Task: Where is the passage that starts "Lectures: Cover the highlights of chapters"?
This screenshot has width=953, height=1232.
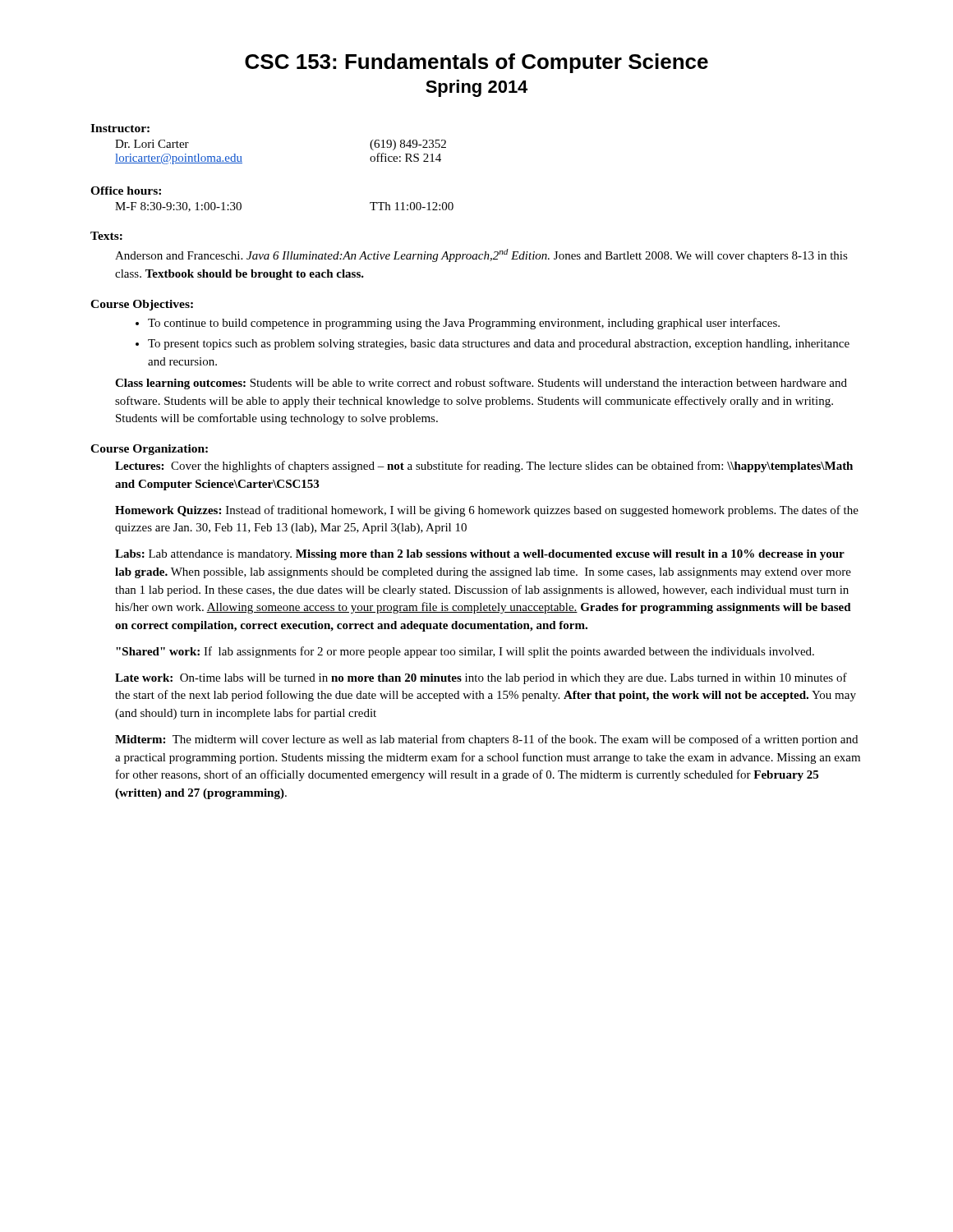Action: click(x=484, y=475)
